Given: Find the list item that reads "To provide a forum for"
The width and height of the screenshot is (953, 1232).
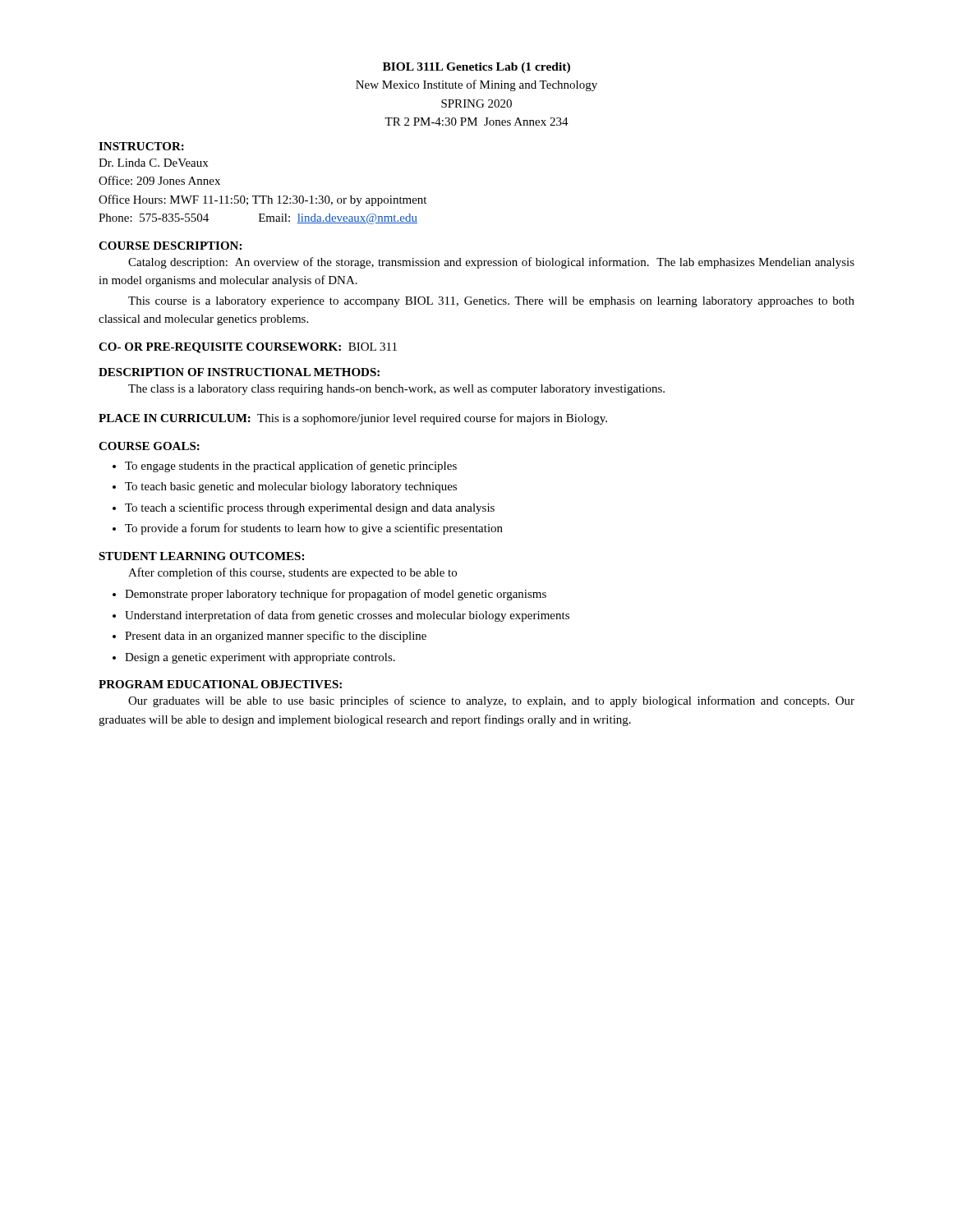Looking at the screenshot, I should 314,528.
